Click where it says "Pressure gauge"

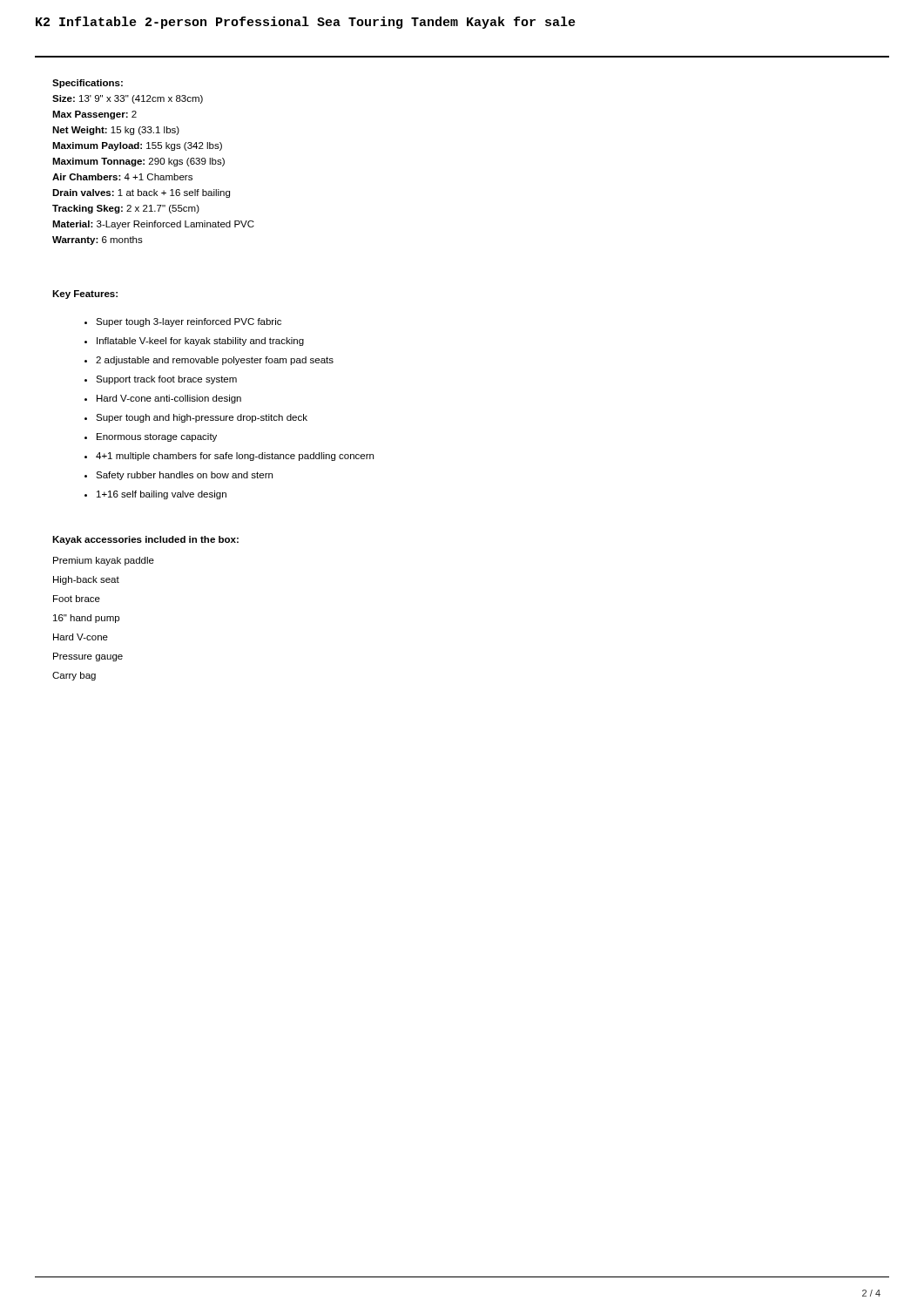[88, 656]
